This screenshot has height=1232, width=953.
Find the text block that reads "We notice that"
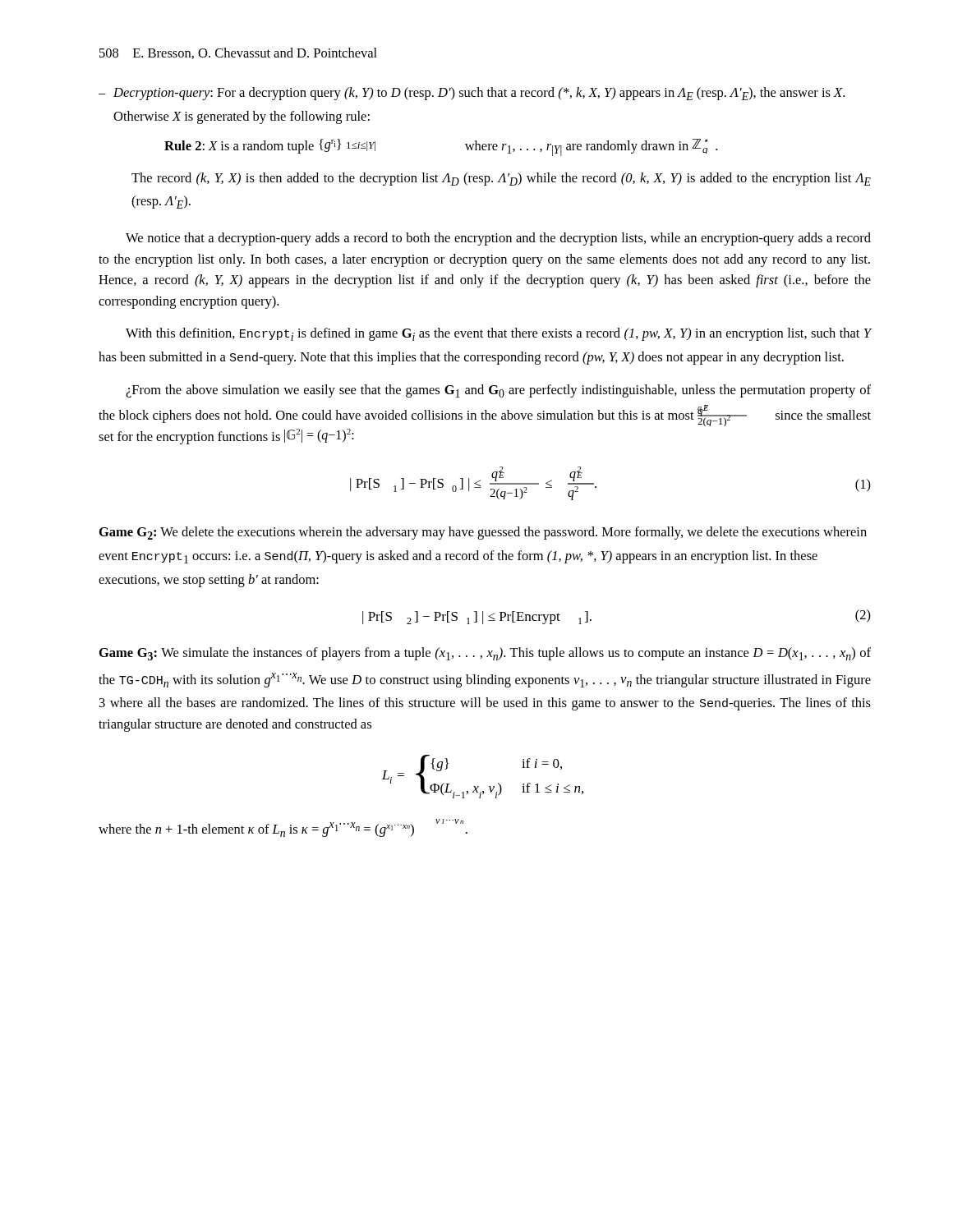pyautogui.click(x=485, y=269)
